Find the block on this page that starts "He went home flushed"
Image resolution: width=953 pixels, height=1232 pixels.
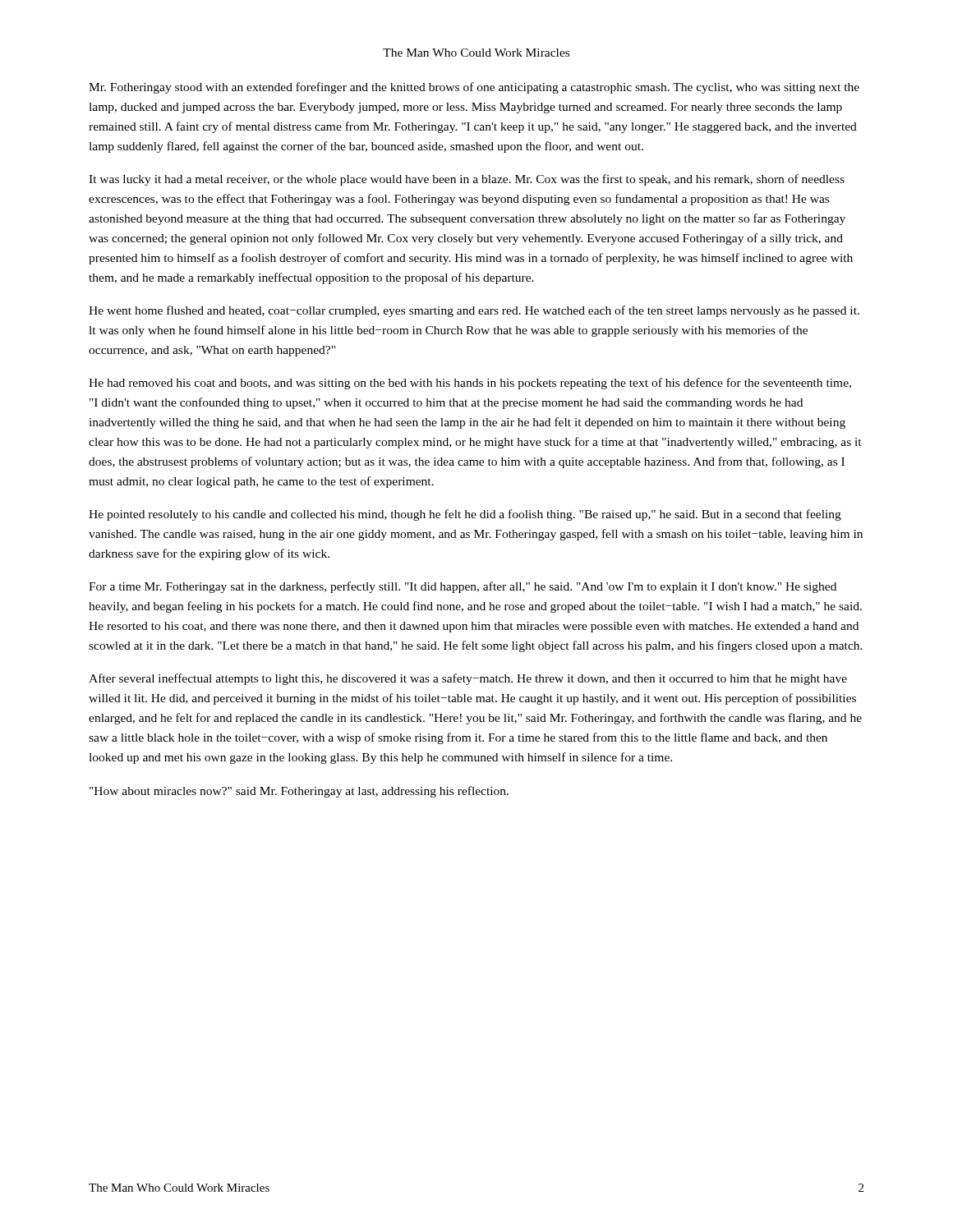pyautogui.click(x=474, y=330)
